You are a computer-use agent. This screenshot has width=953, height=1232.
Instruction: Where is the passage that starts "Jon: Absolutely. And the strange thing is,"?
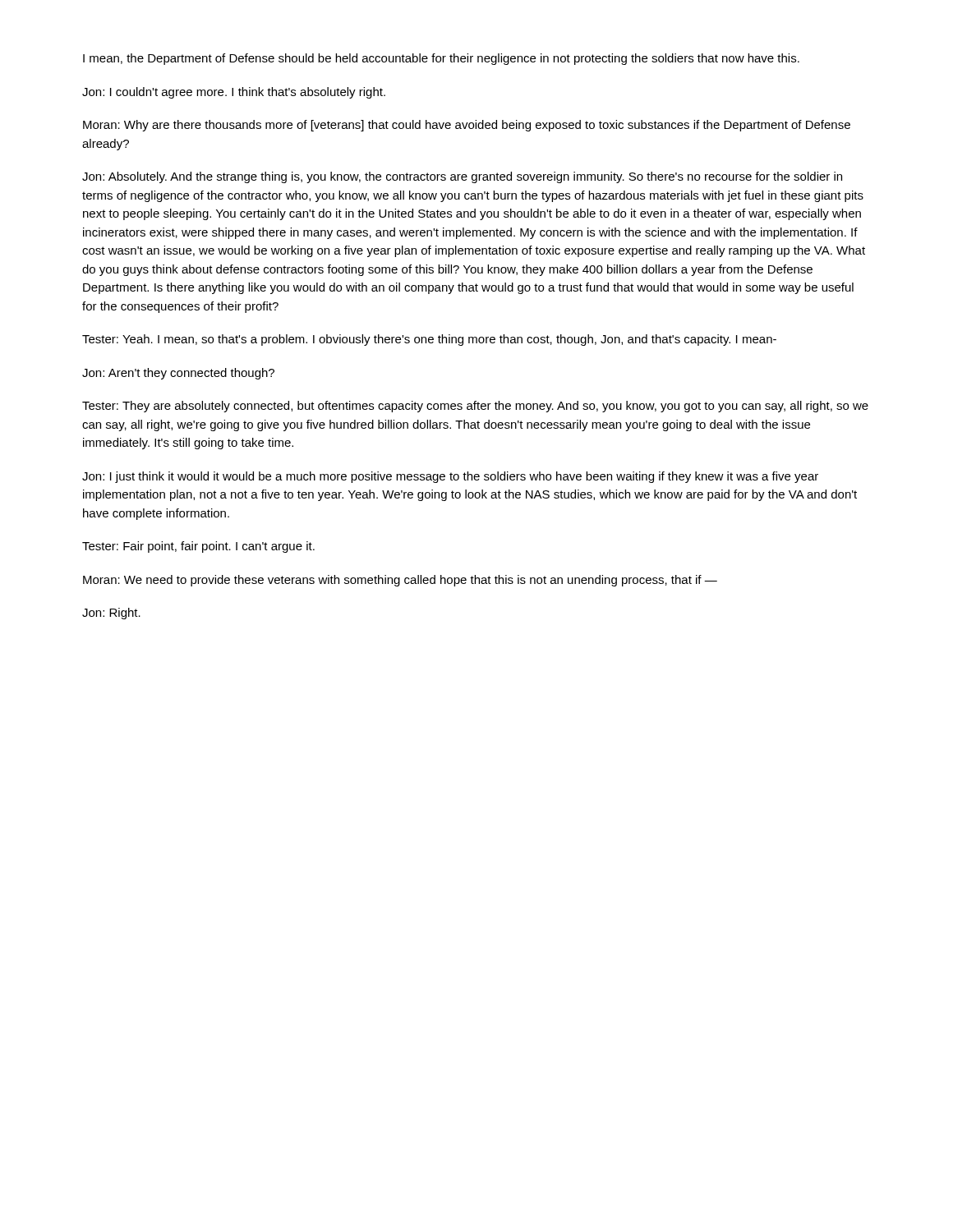coord(474,241)
